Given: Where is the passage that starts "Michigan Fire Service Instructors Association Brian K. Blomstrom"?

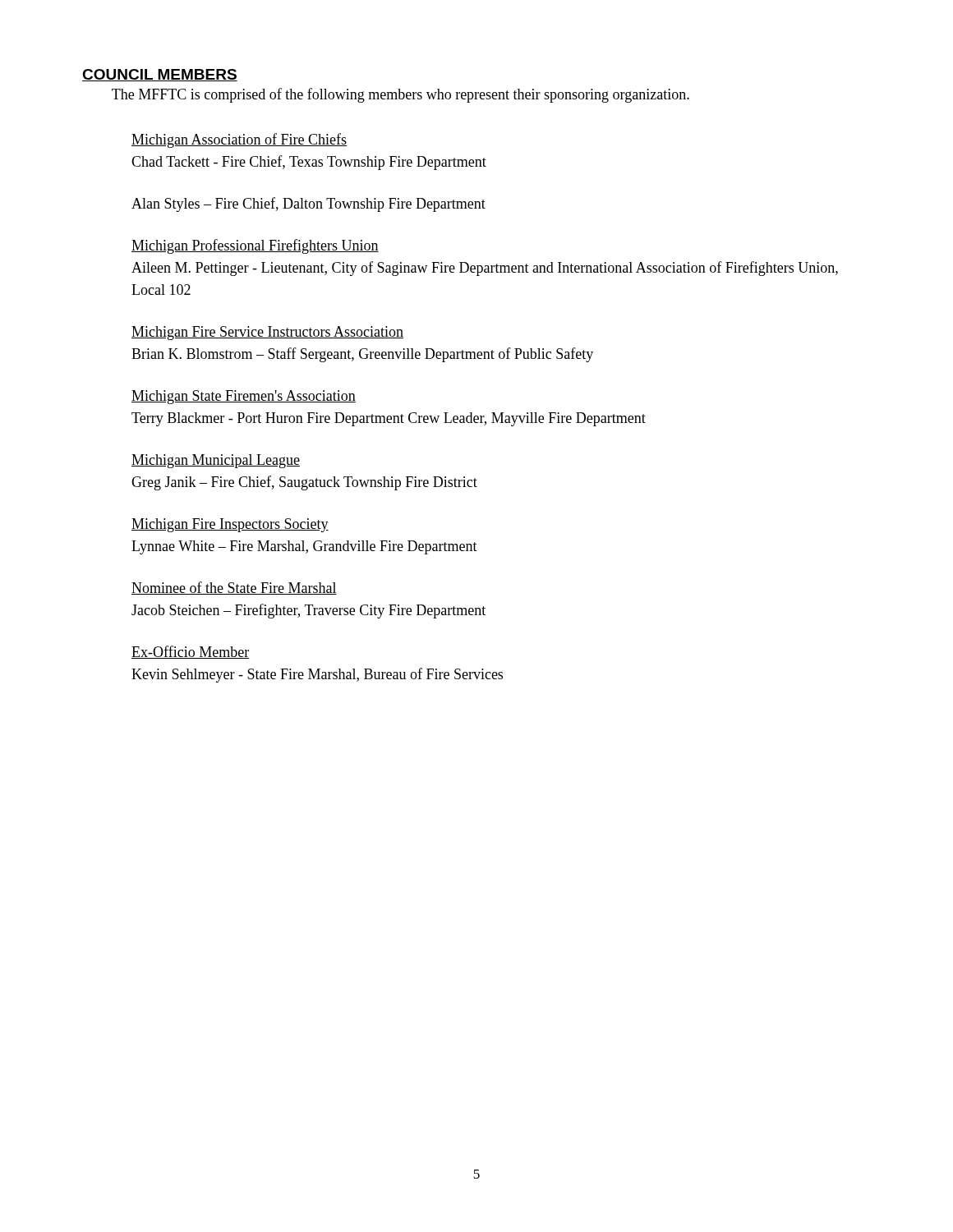Looking at the screenshot, I should (x=362, y=343).
